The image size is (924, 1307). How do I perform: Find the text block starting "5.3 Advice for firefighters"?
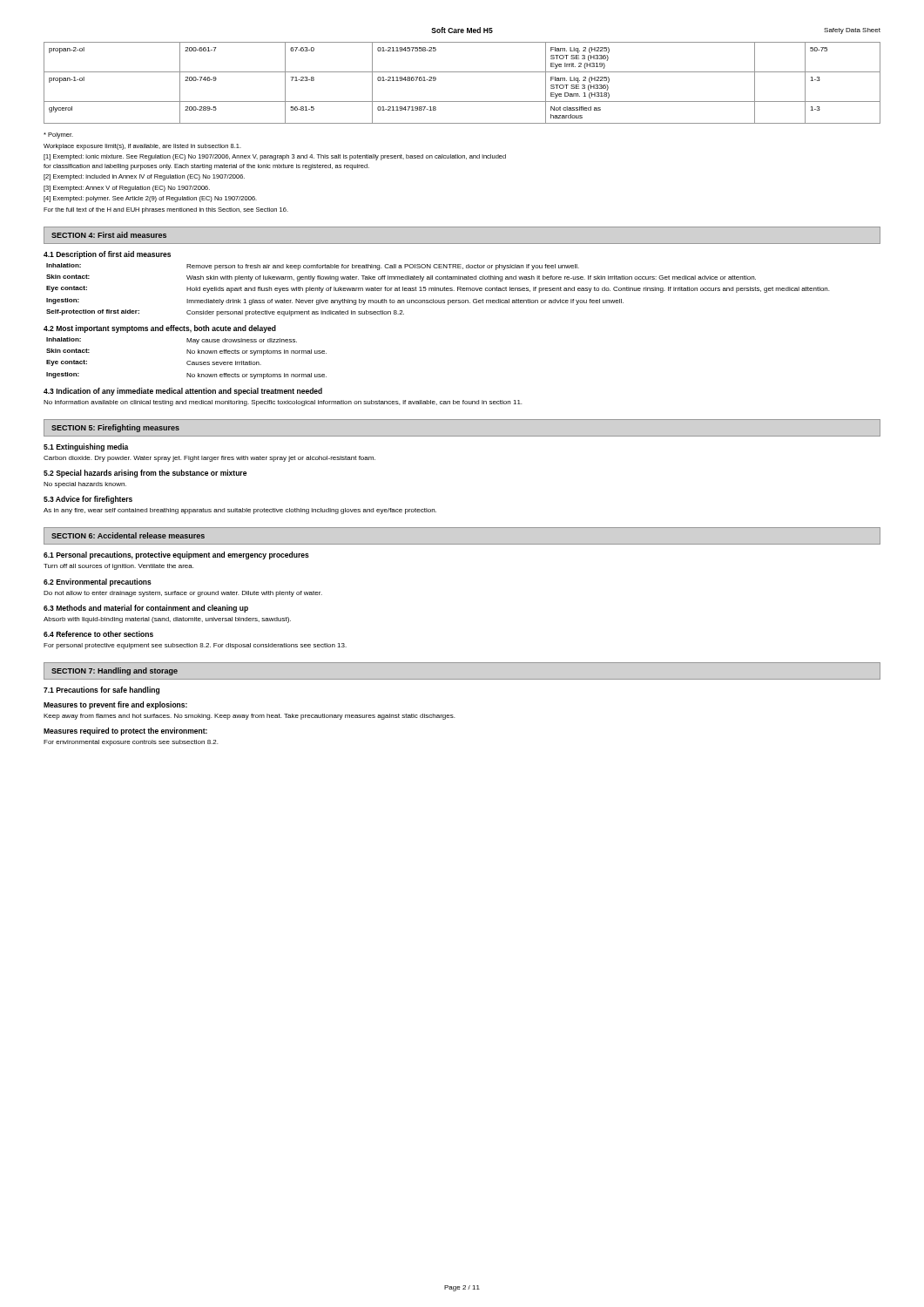pyautogui.click(x=88, y=499)
